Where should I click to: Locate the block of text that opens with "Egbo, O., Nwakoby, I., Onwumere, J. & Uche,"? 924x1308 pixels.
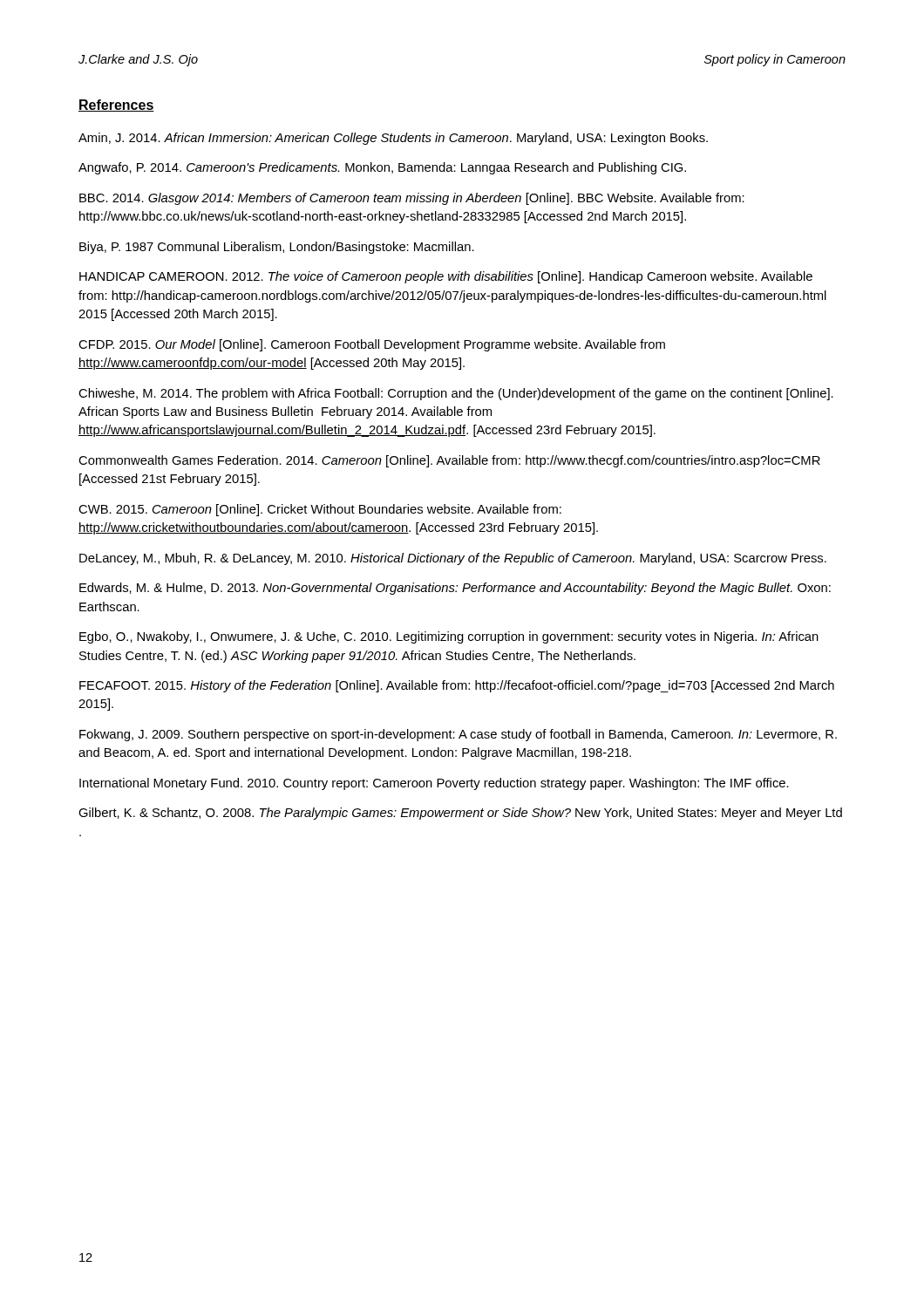(462, 647)
